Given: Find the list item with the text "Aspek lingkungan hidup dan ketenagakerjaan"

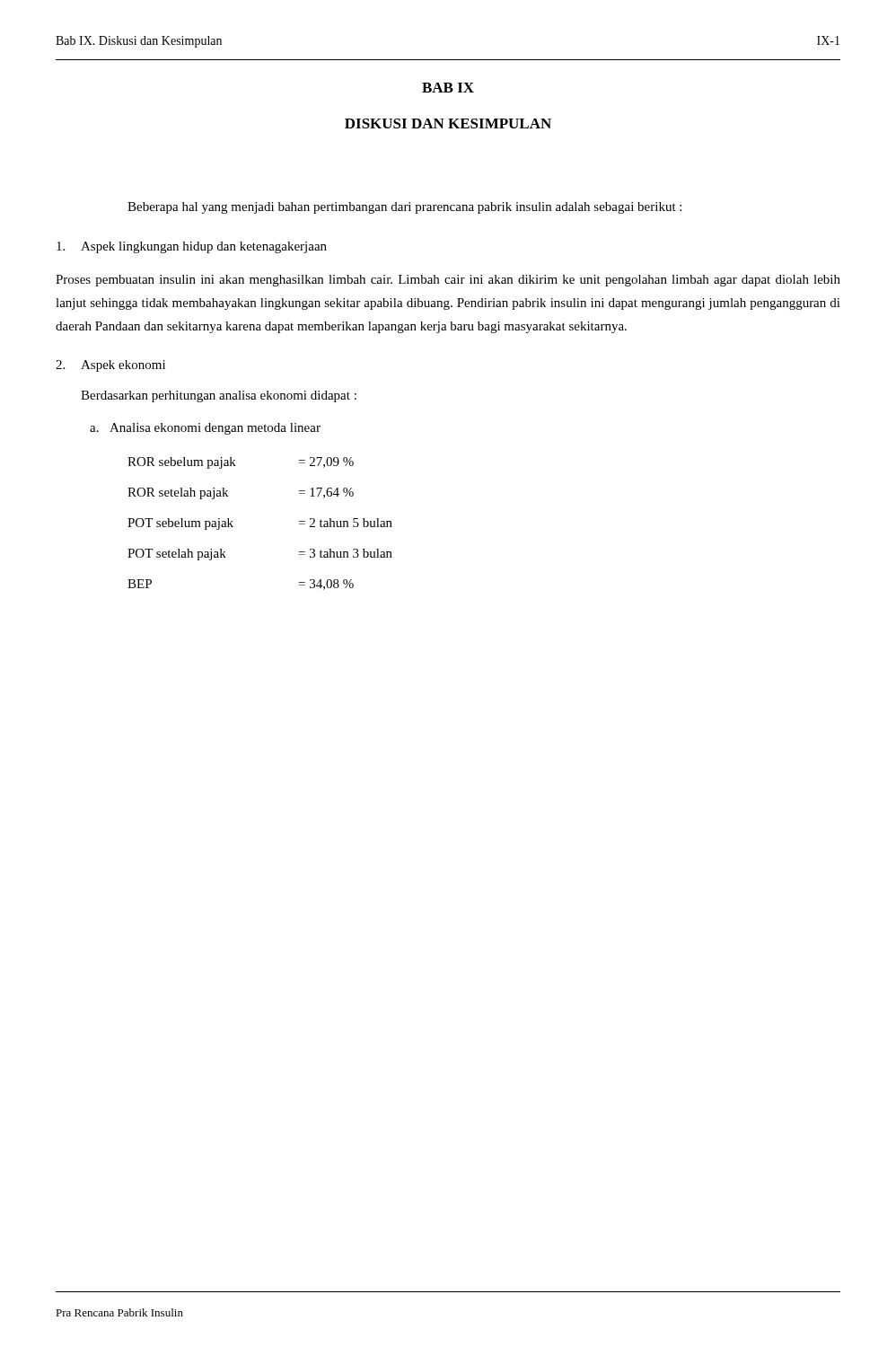Looking at the screenshot, I should (191, 246).
